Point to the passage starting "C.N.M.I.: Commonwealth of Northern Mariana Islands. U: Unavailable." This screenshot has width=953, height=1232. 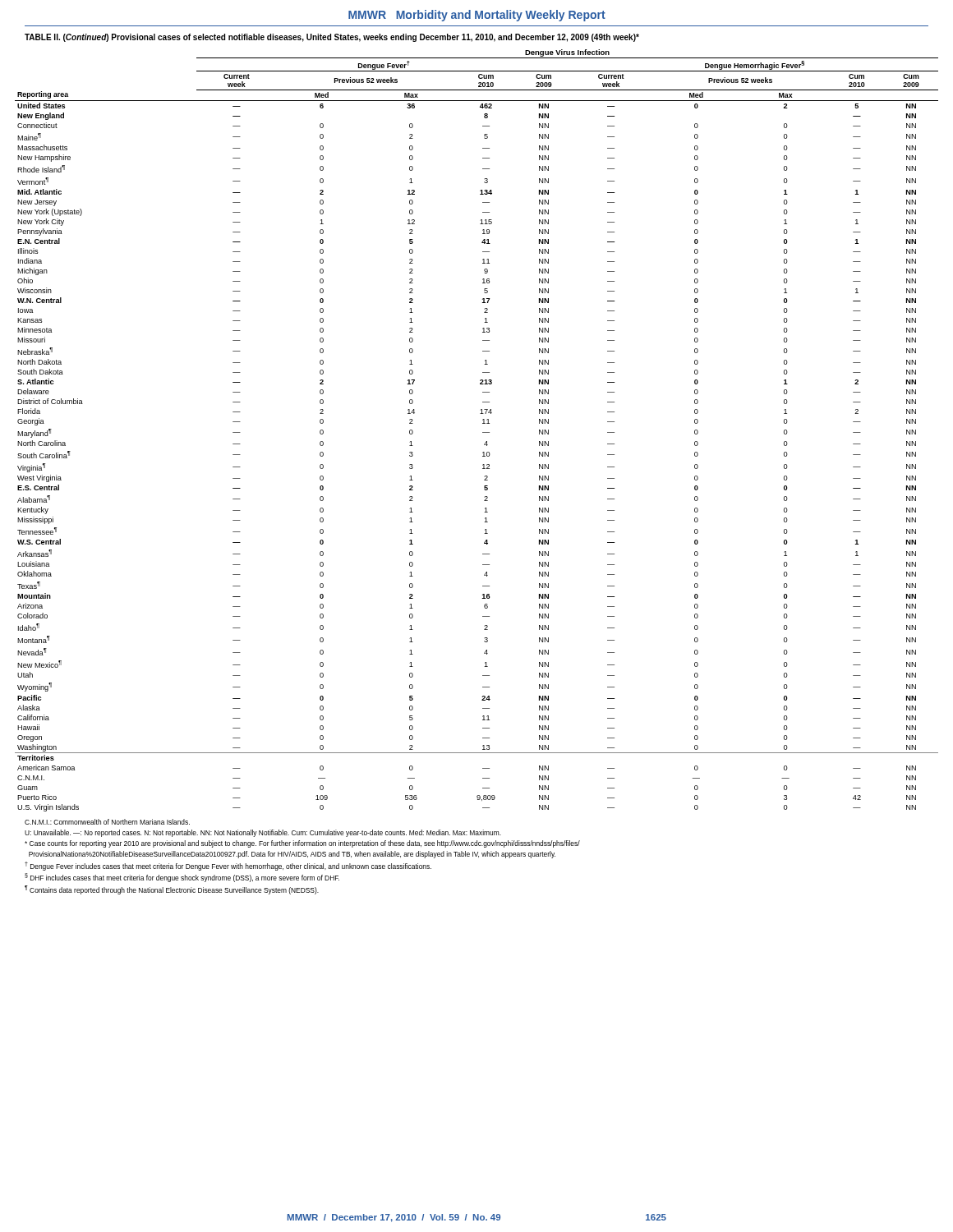[302, 856]
